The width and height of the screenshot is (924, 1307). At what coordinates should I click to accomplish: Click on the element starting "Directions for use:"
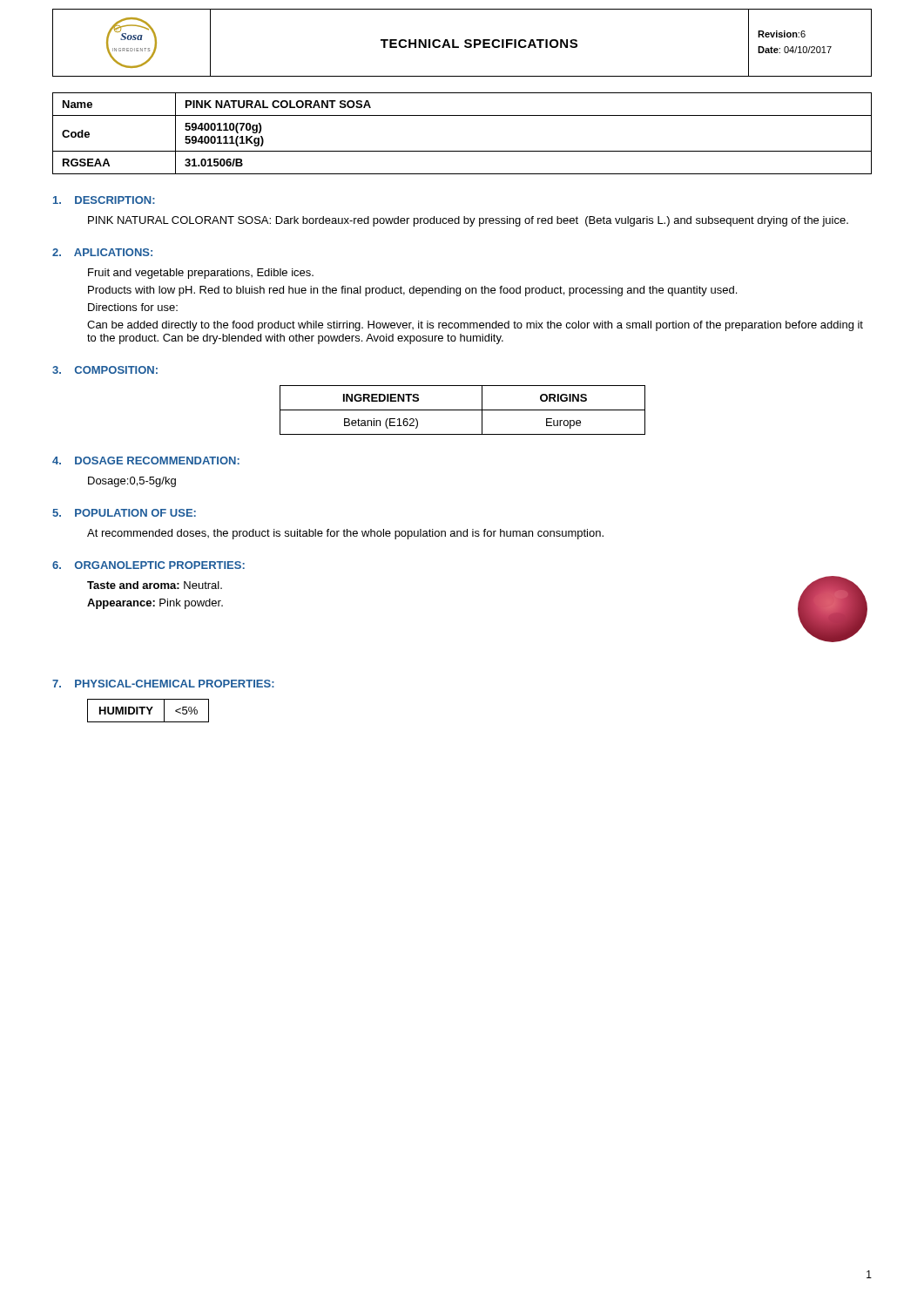click(x=133, y=307)
